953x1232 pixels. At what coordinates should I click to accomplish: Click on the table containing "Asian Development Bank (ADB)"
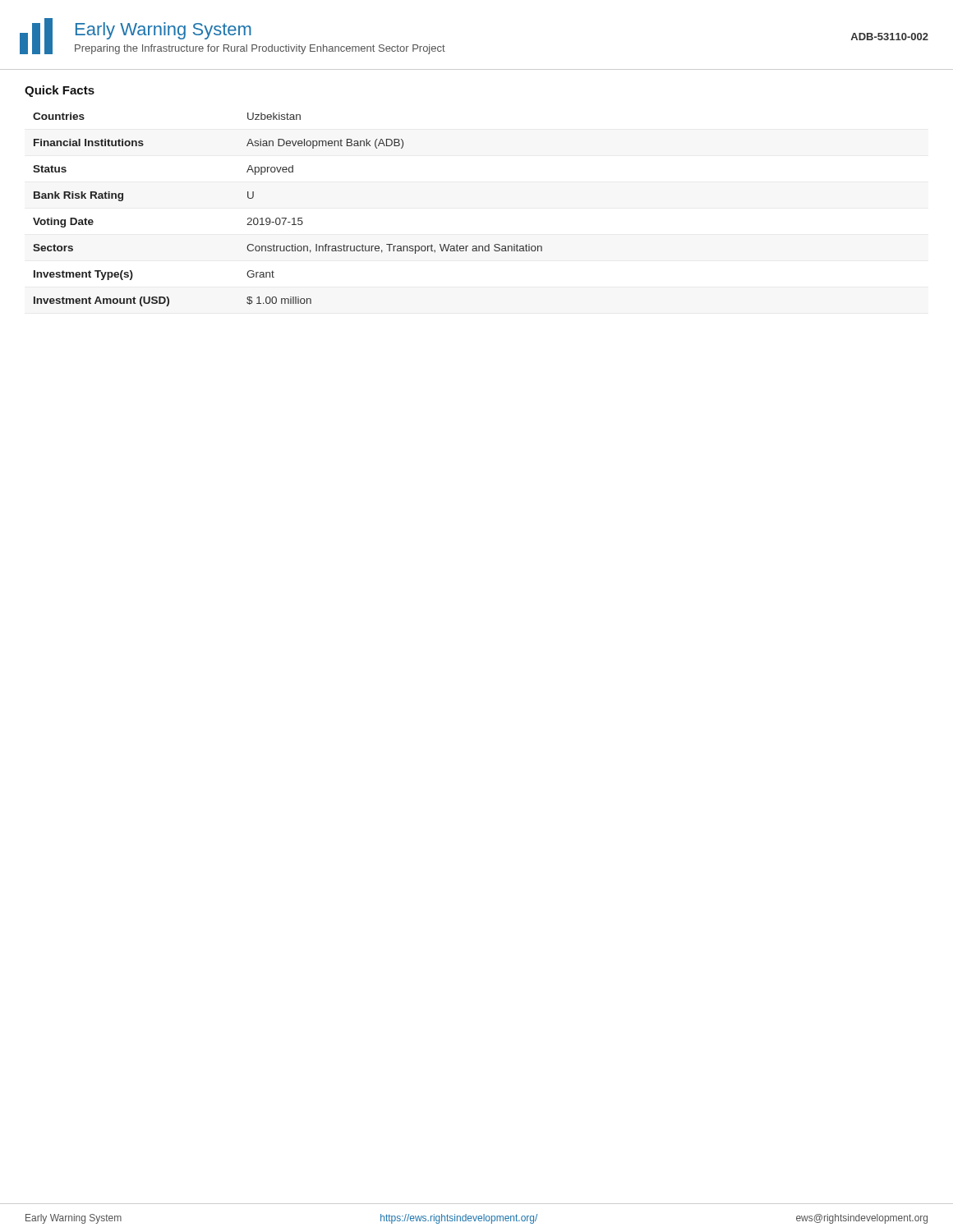point(476,209)
